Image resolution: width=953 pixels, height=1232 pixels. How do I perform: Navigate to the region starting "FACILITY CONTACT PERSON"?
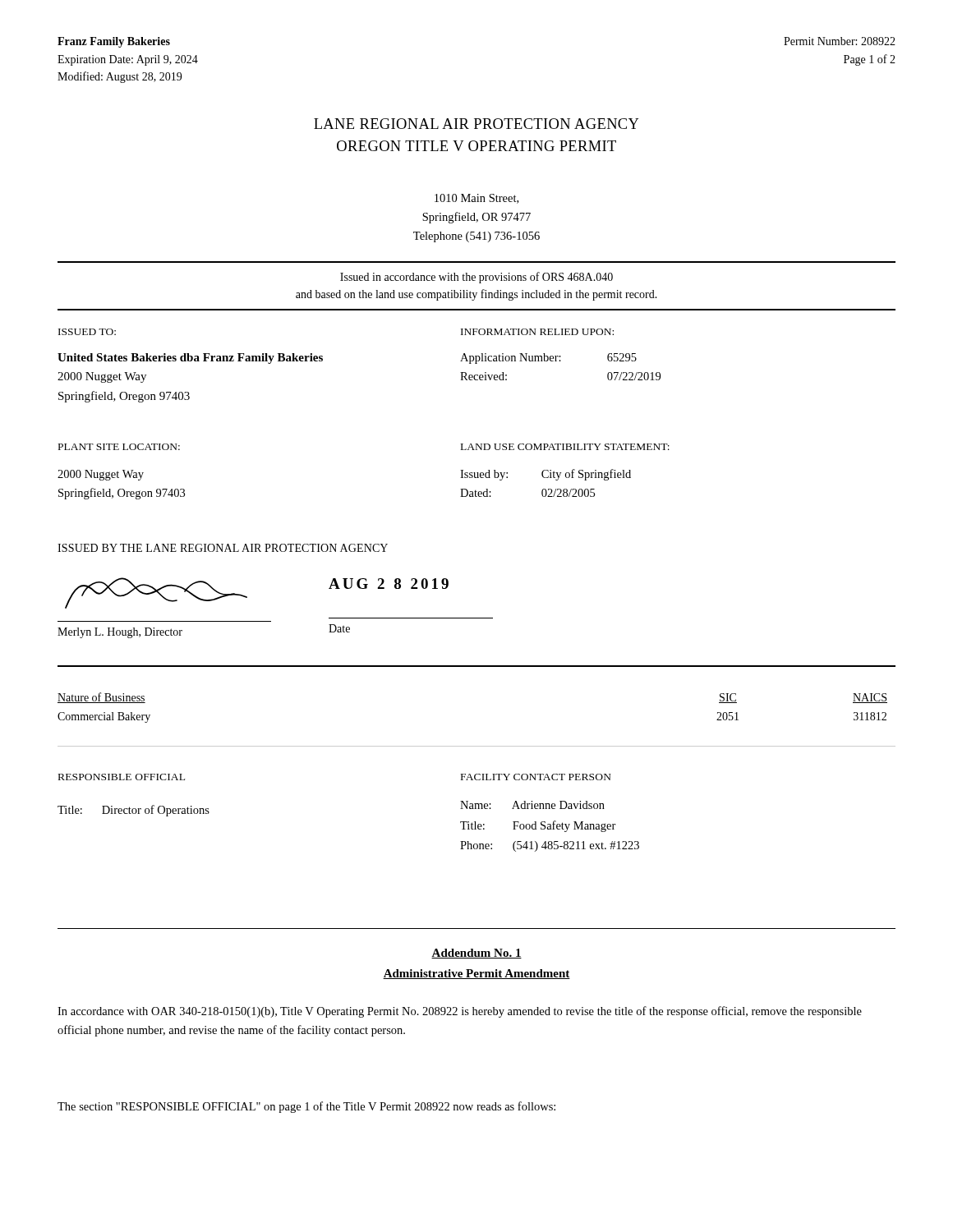pos(536,777)
